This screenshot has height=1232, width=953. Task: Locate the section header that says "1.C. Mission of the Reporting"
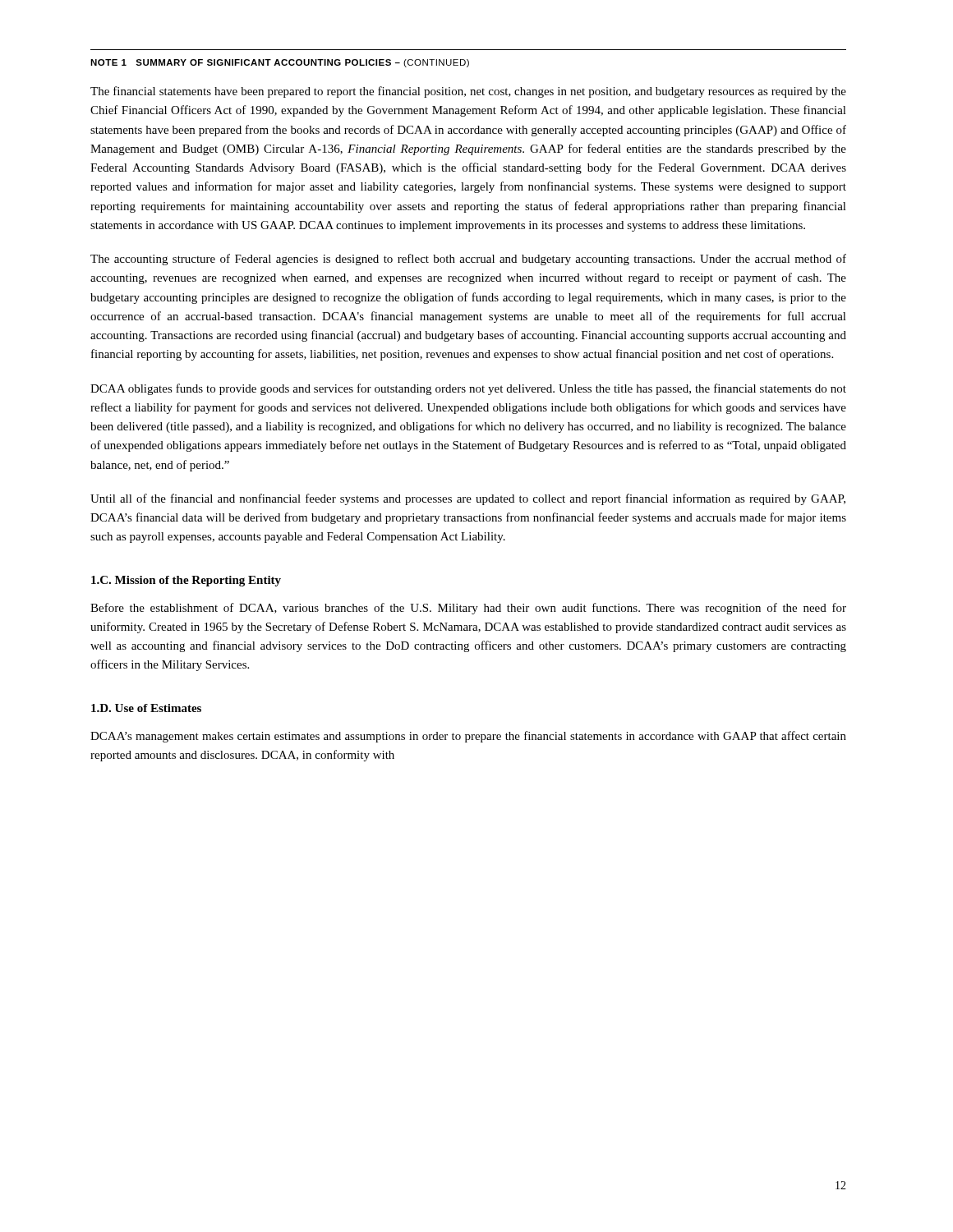(x=186, y=579)
